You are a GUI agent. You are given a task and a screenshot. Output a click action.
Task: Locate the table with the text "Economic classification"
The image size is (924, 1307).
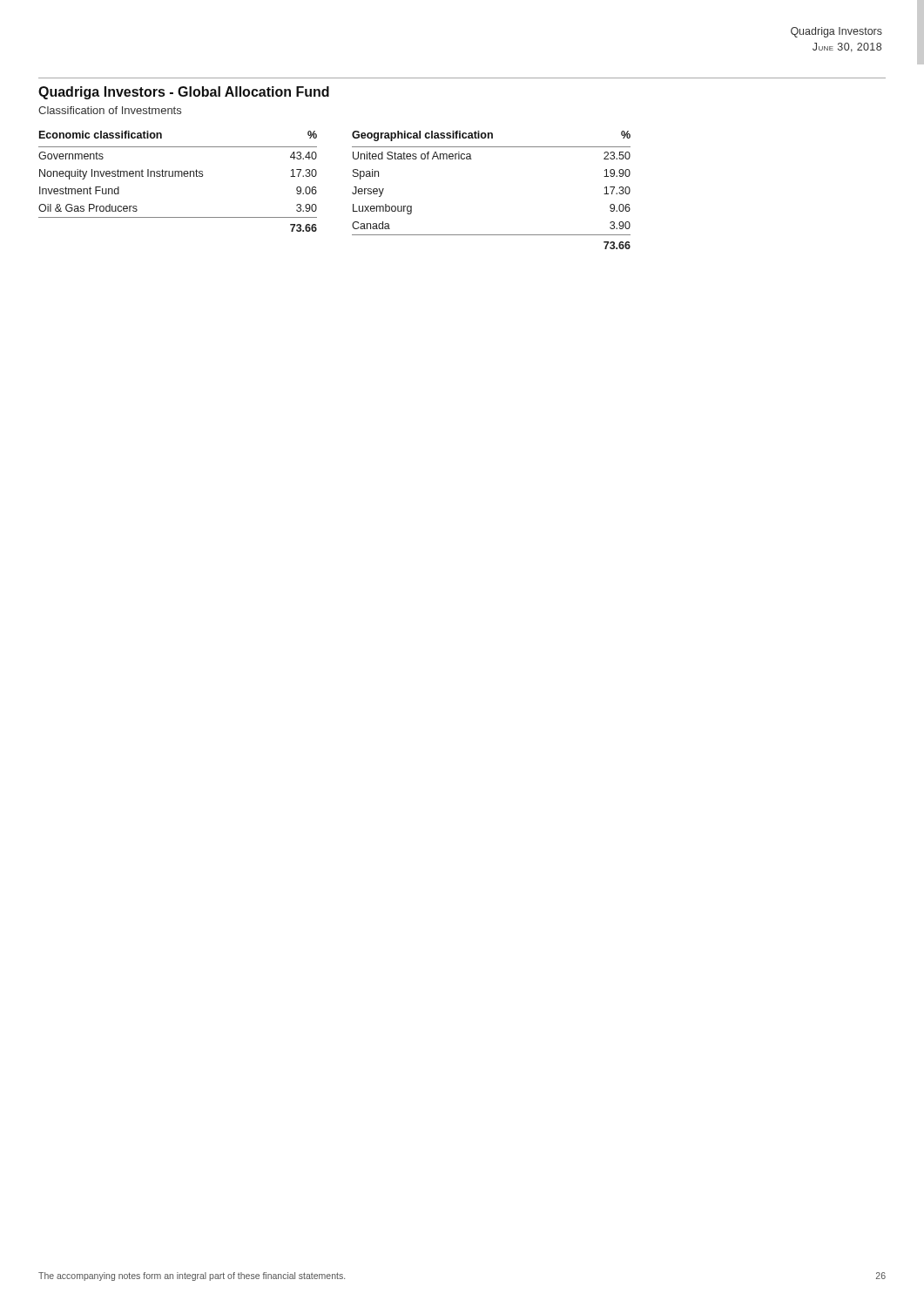tap(178, 192)
